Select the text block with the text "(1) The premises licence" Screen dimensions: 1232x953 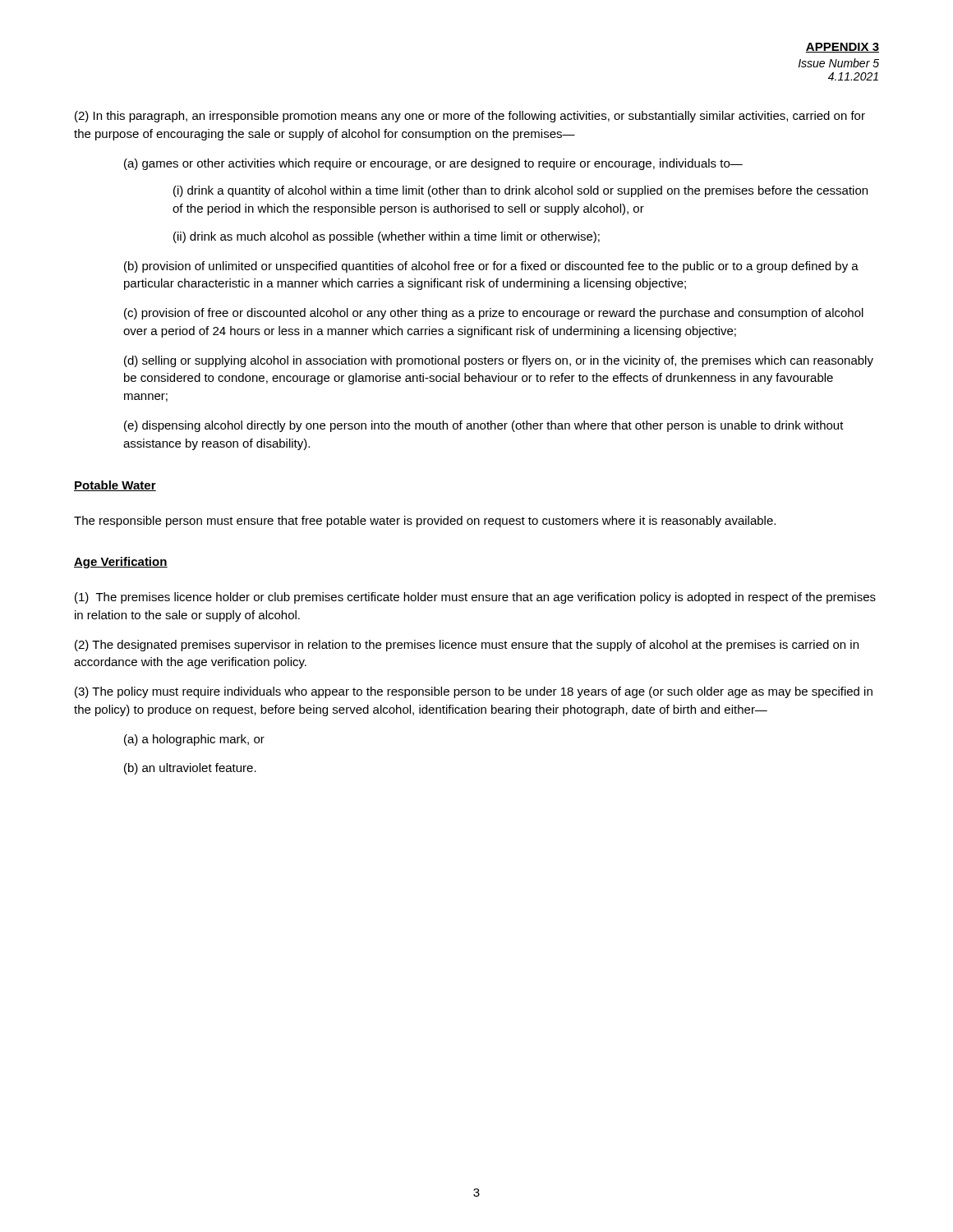tap(475, 606)
